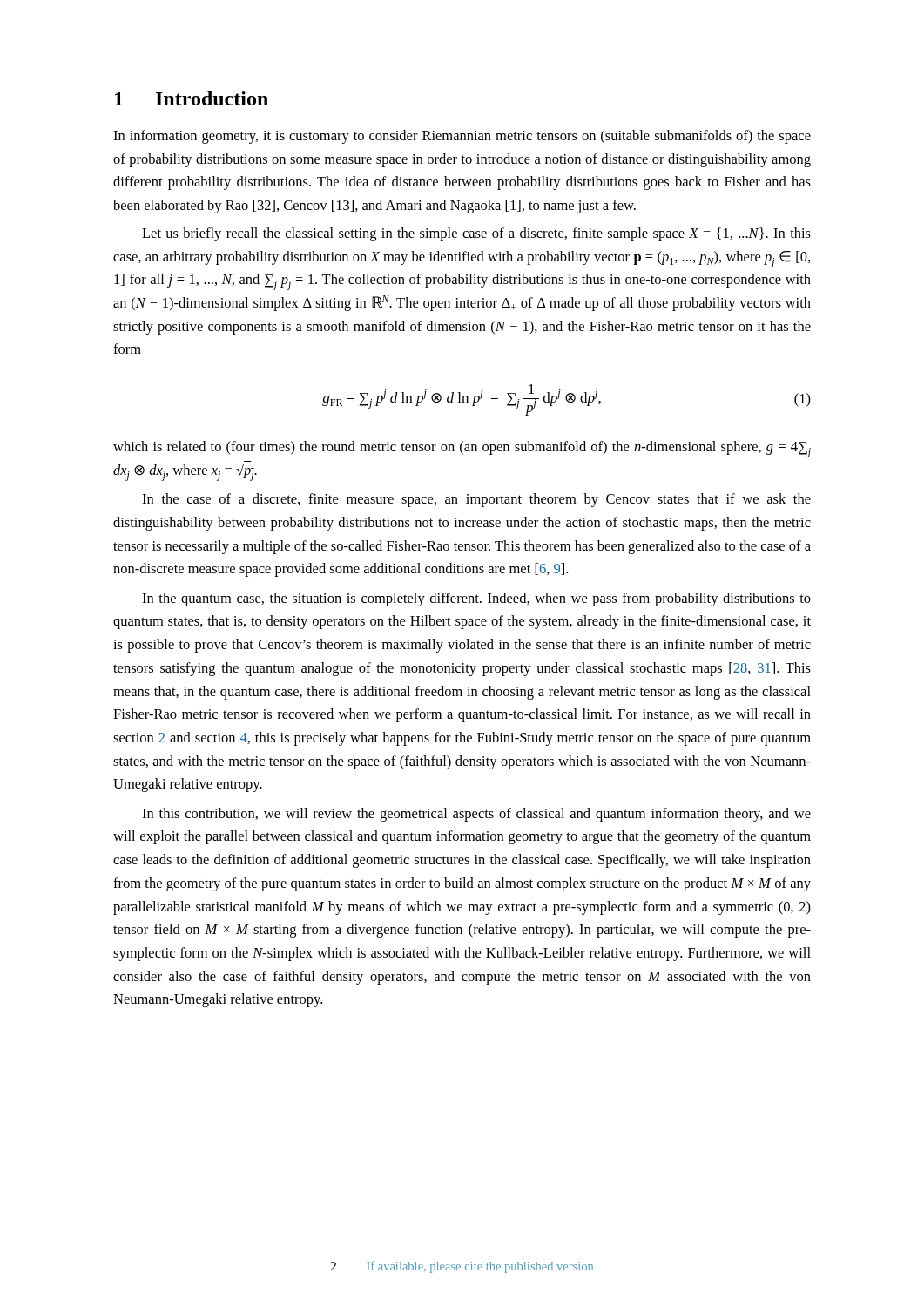Select the region starting "which is related to (four times)"
Viewport: 924px width, 1307px height.
(462, 724)
